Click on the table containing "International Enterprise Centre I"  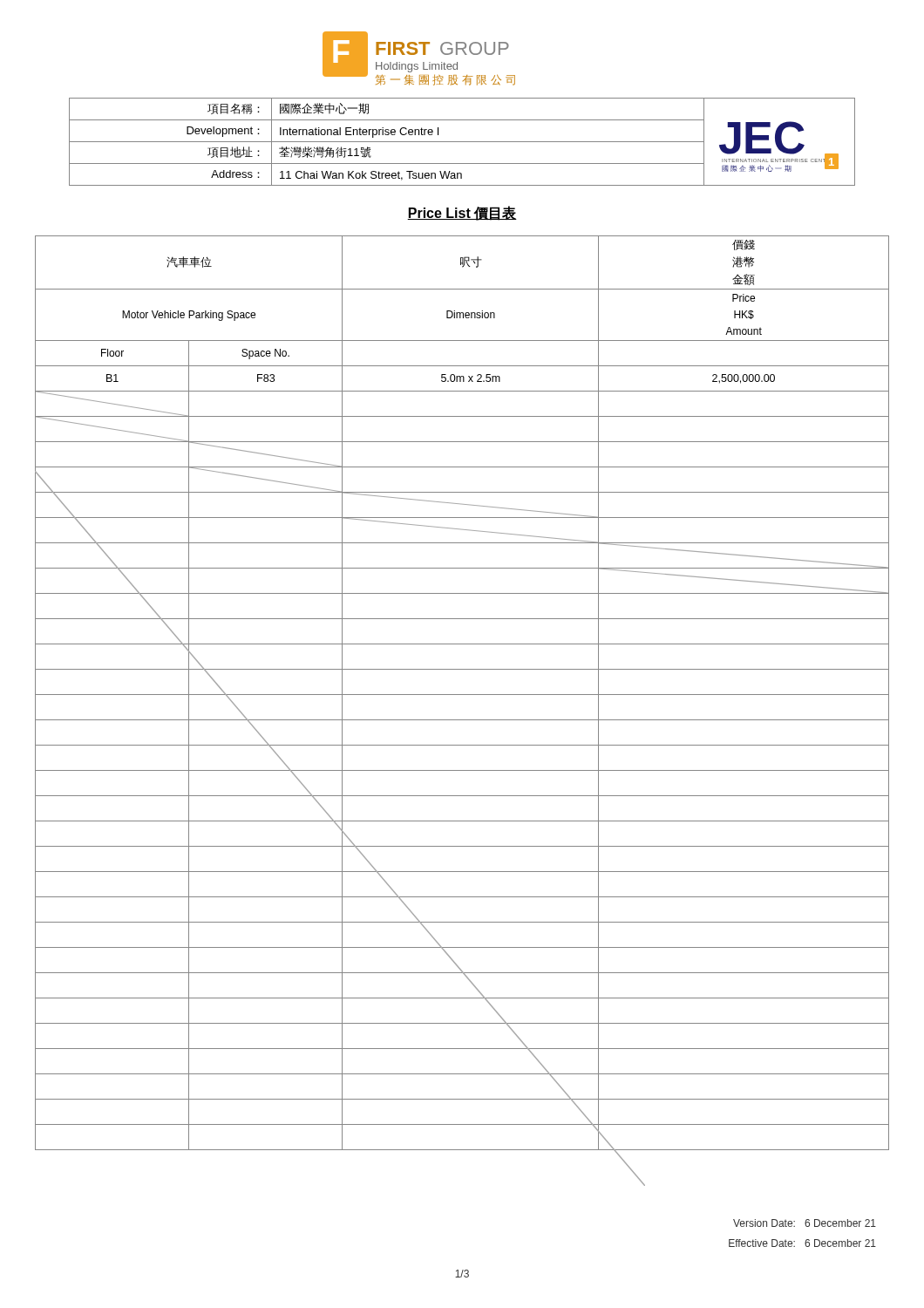coord(387,142)
